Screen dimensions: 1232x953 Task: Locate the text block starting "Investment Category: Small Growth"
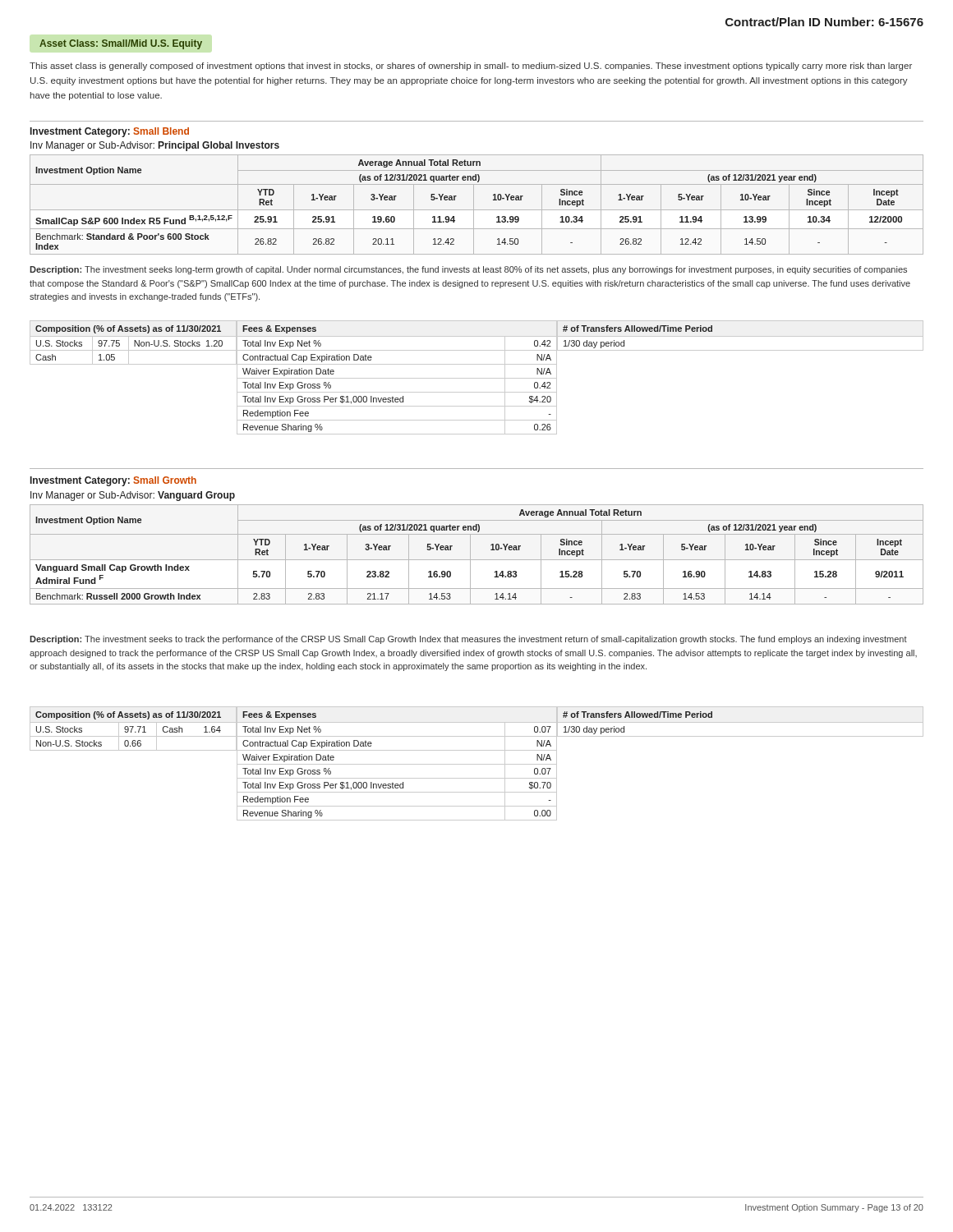coord(113,480)
